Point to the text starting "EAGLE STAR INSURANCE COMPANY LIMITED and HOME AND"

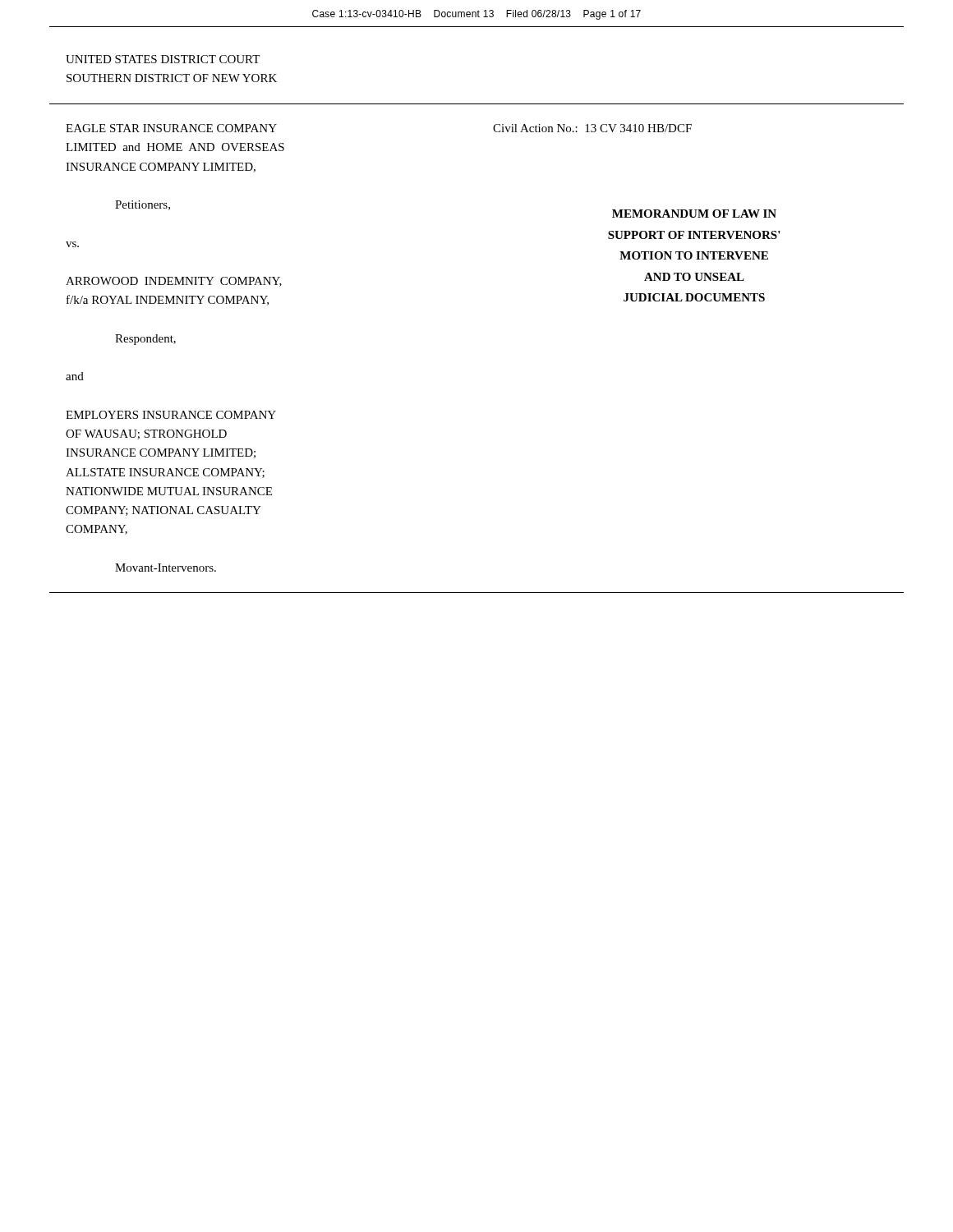point(171,128)
